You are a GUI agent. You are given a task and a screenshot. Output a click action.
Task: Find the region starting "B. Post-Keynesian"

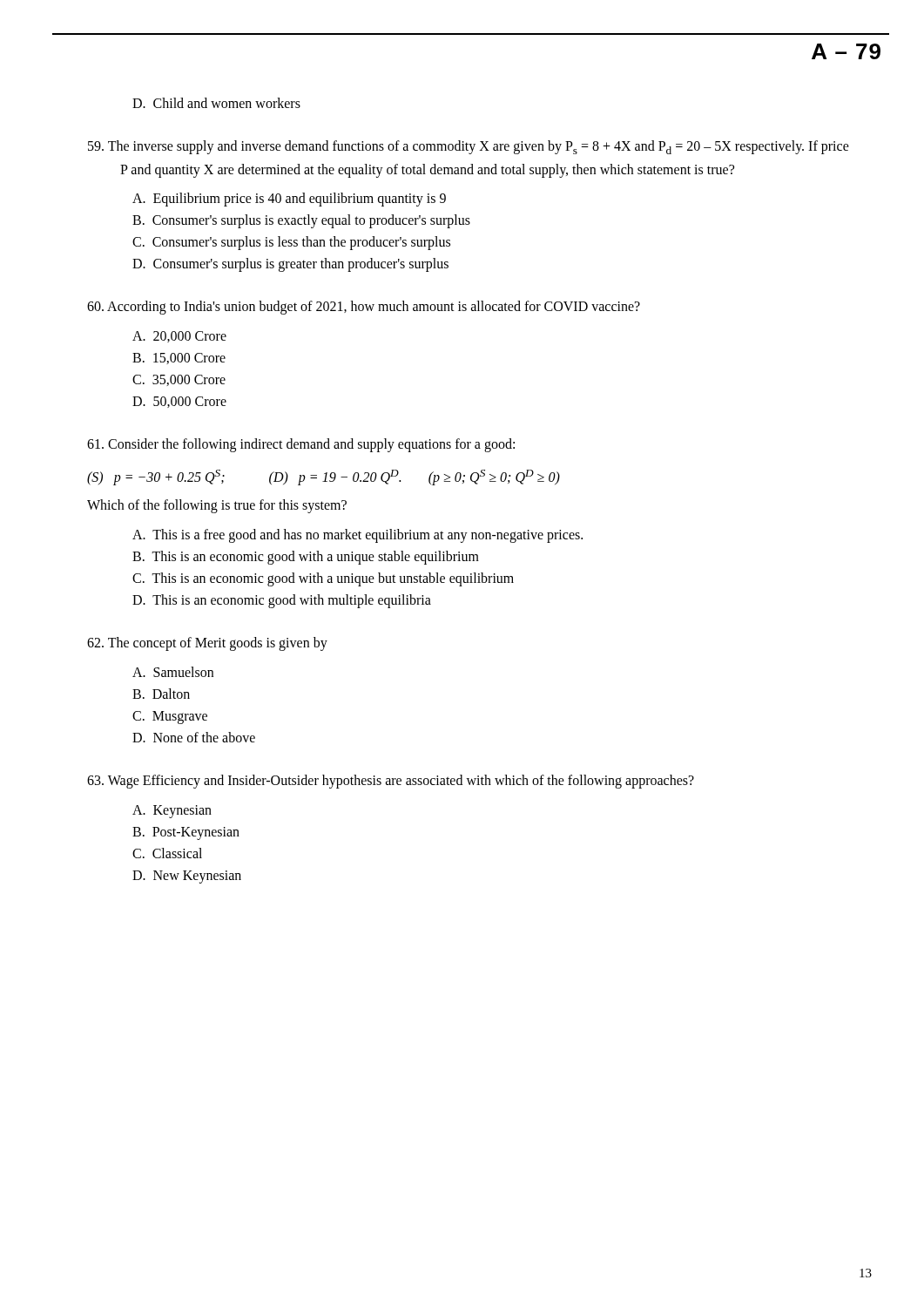186,831
